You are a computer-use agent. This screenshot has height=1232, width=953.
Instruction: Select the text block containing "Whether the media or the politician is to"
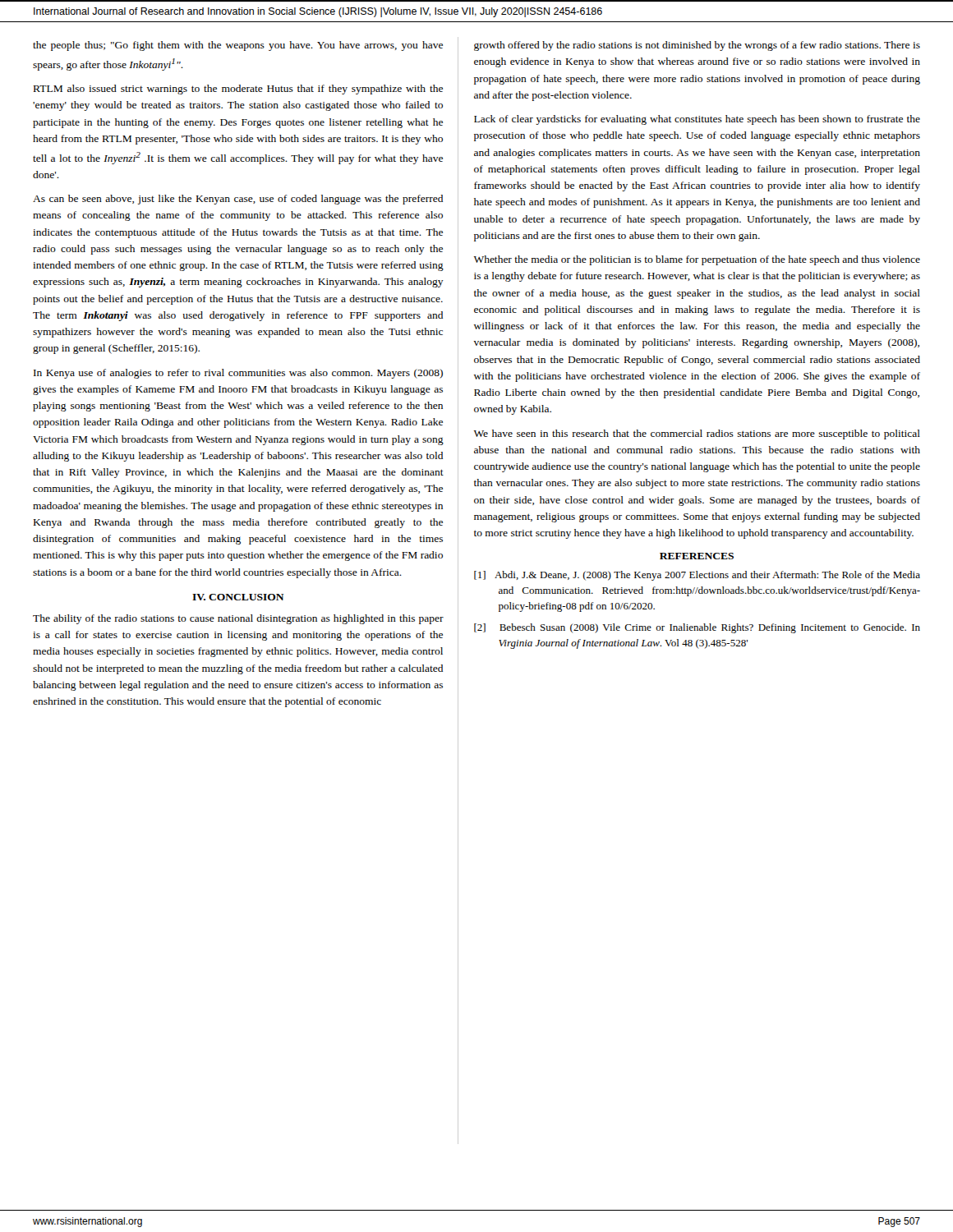[x=697, y=334]
